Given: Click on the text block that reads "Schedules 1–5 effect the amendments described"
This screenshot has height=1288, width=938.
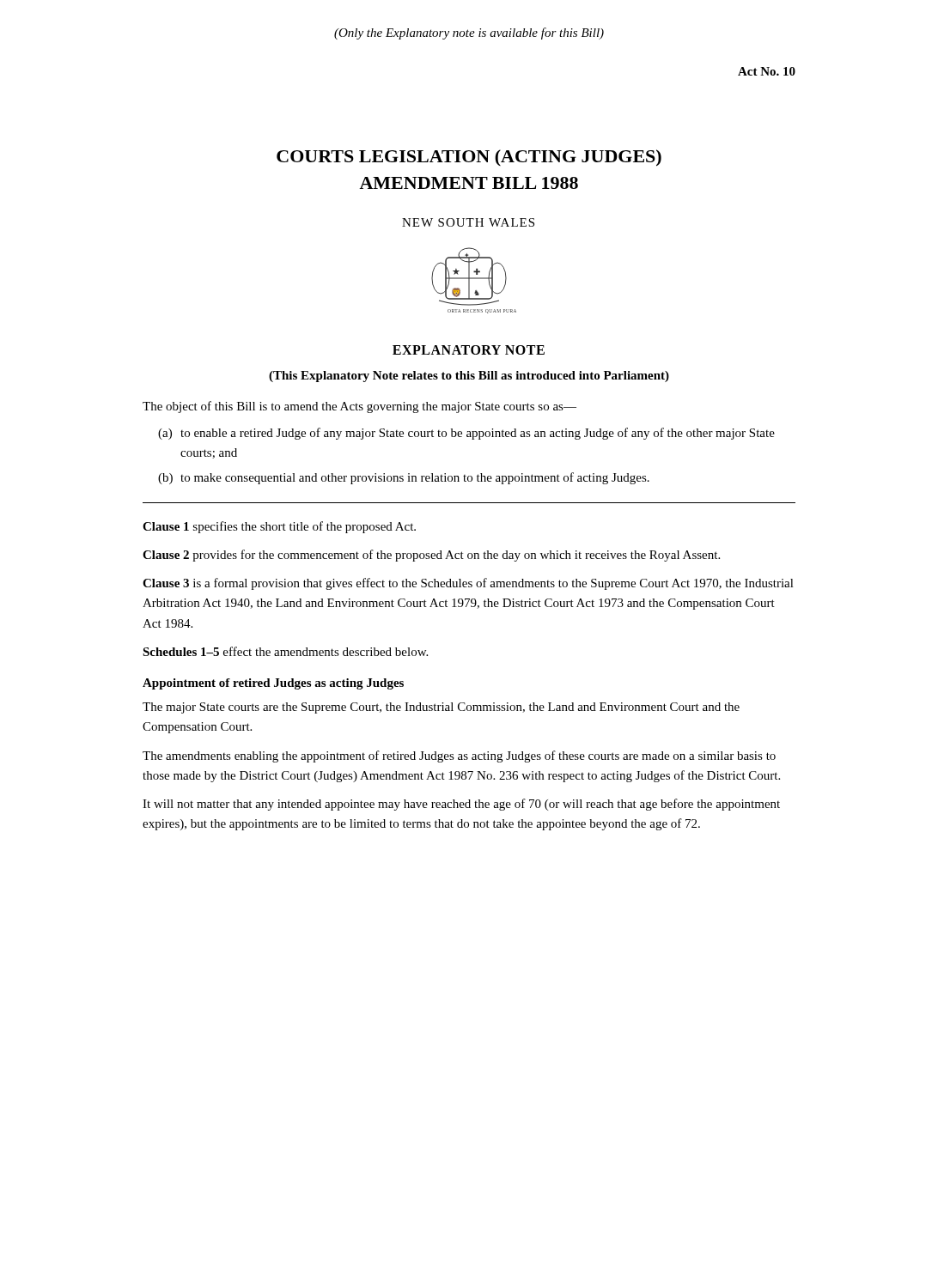Looking at the screenshot, I should (286, 652).
